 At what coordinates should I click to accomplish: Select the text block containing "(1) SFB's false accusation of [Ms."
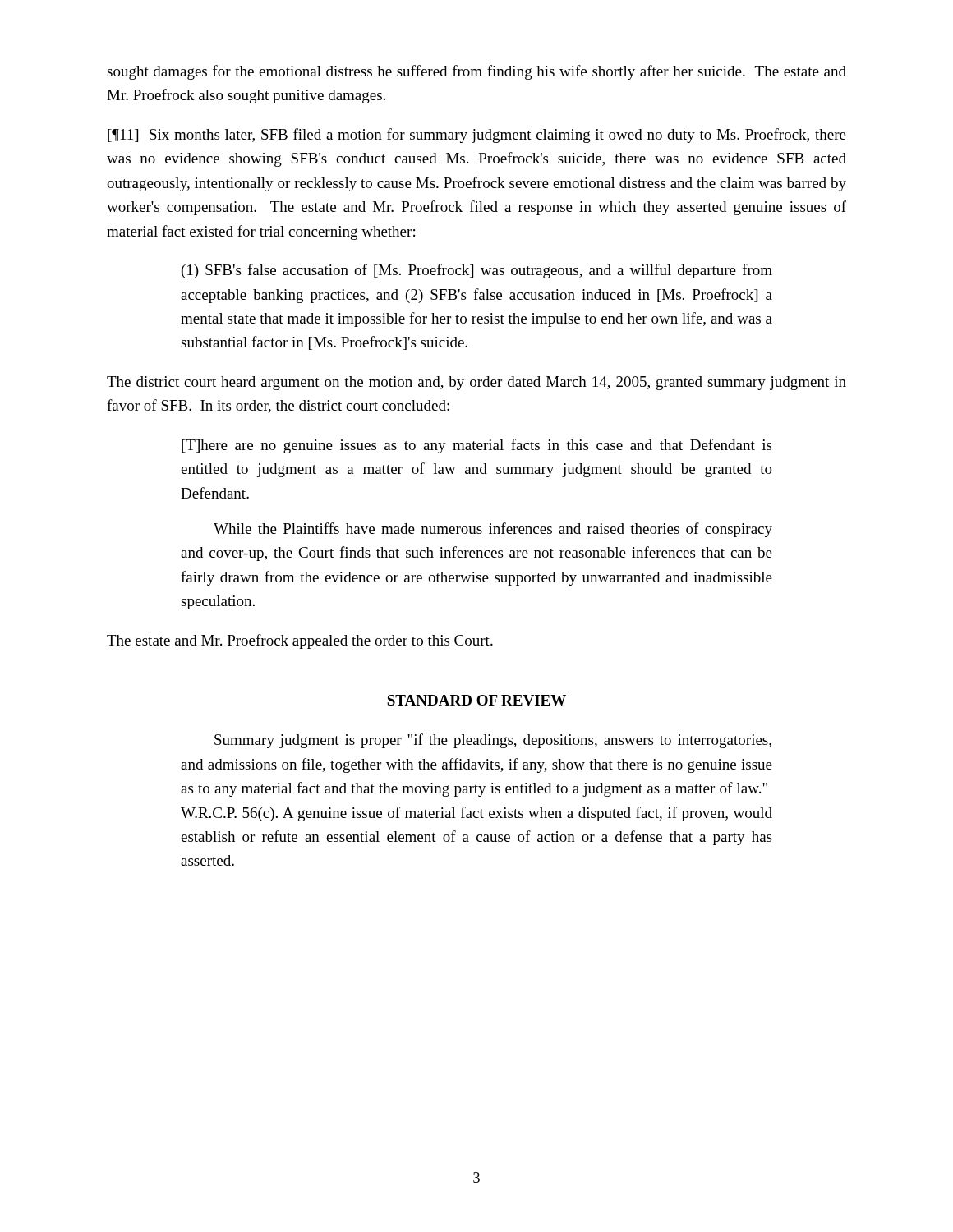pos(476,306)
